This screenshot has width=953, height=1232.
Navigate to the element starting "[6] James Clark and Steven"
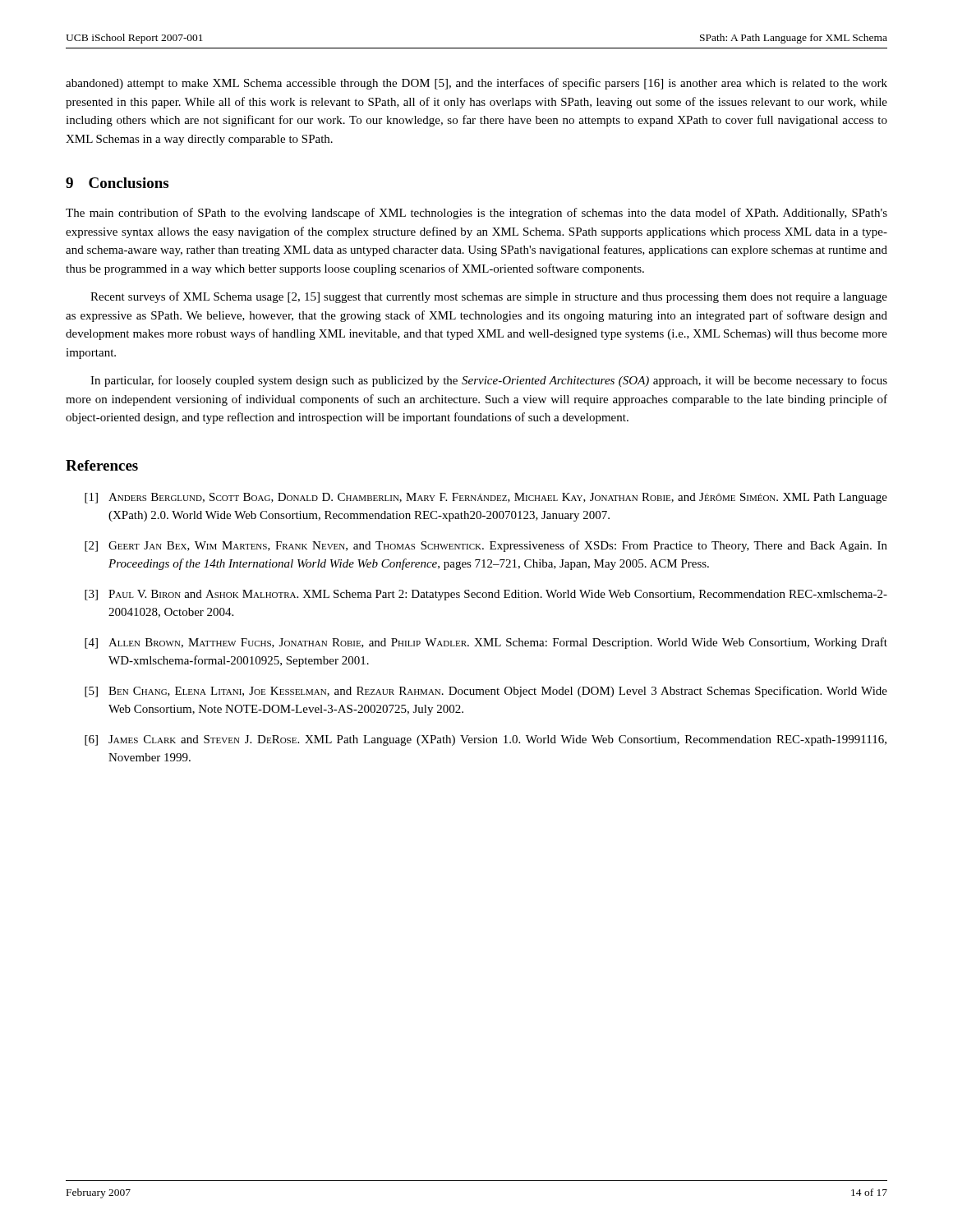point(476,748)
